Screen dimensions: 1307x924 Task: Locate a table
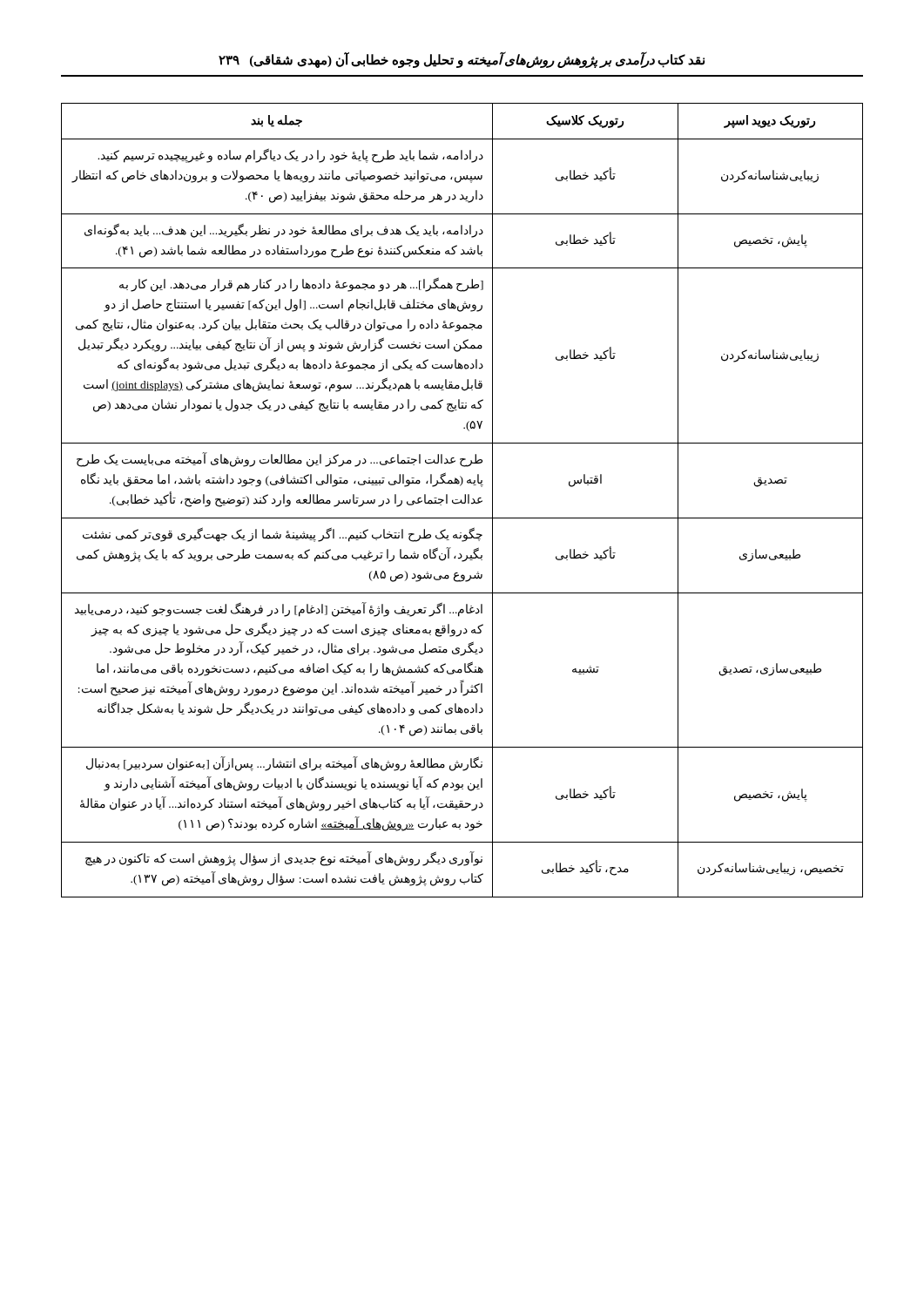(462, 500)
